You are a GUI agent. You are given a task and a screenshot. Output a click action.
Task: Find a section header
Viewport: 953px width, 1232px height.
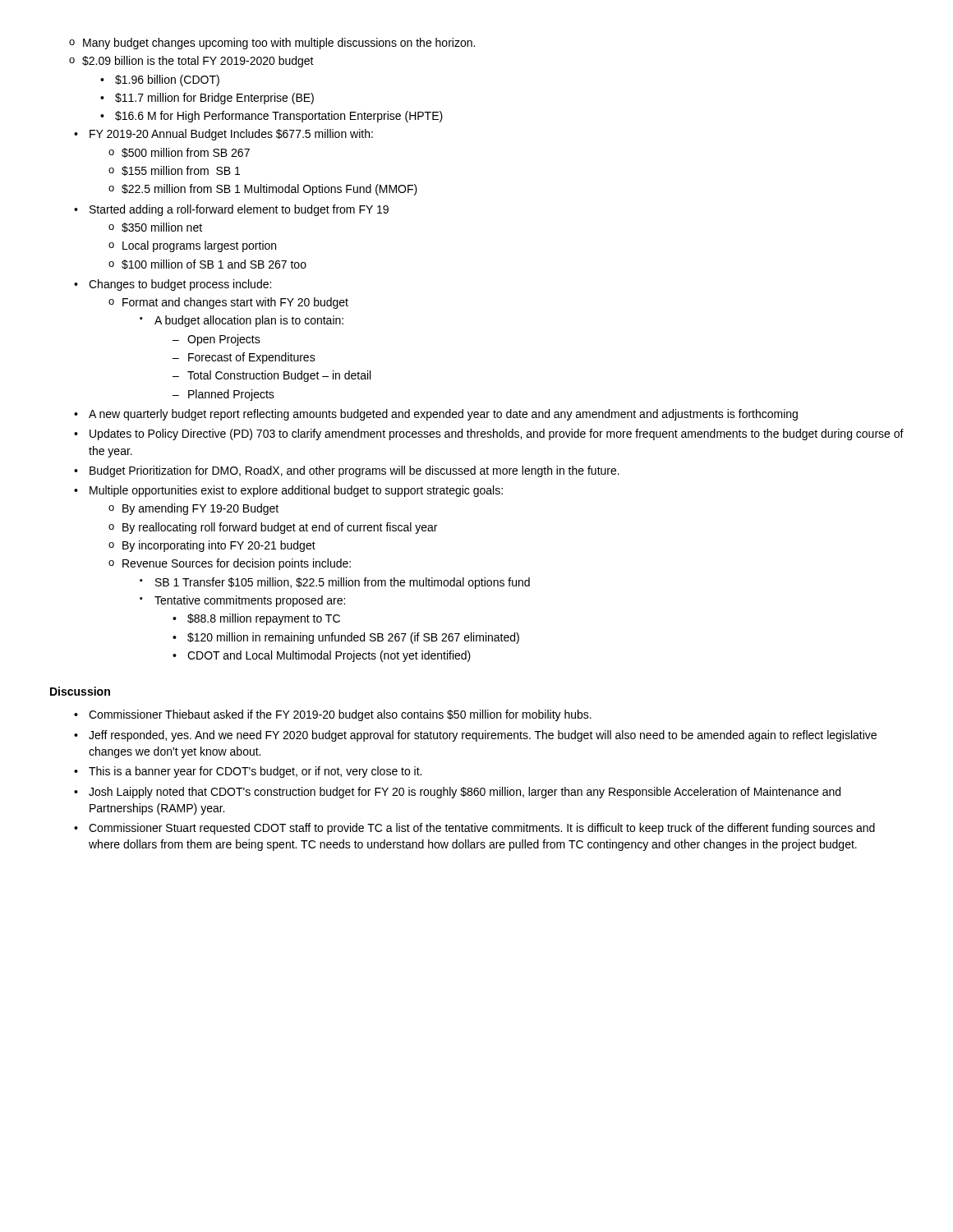(x=80, y=692)
